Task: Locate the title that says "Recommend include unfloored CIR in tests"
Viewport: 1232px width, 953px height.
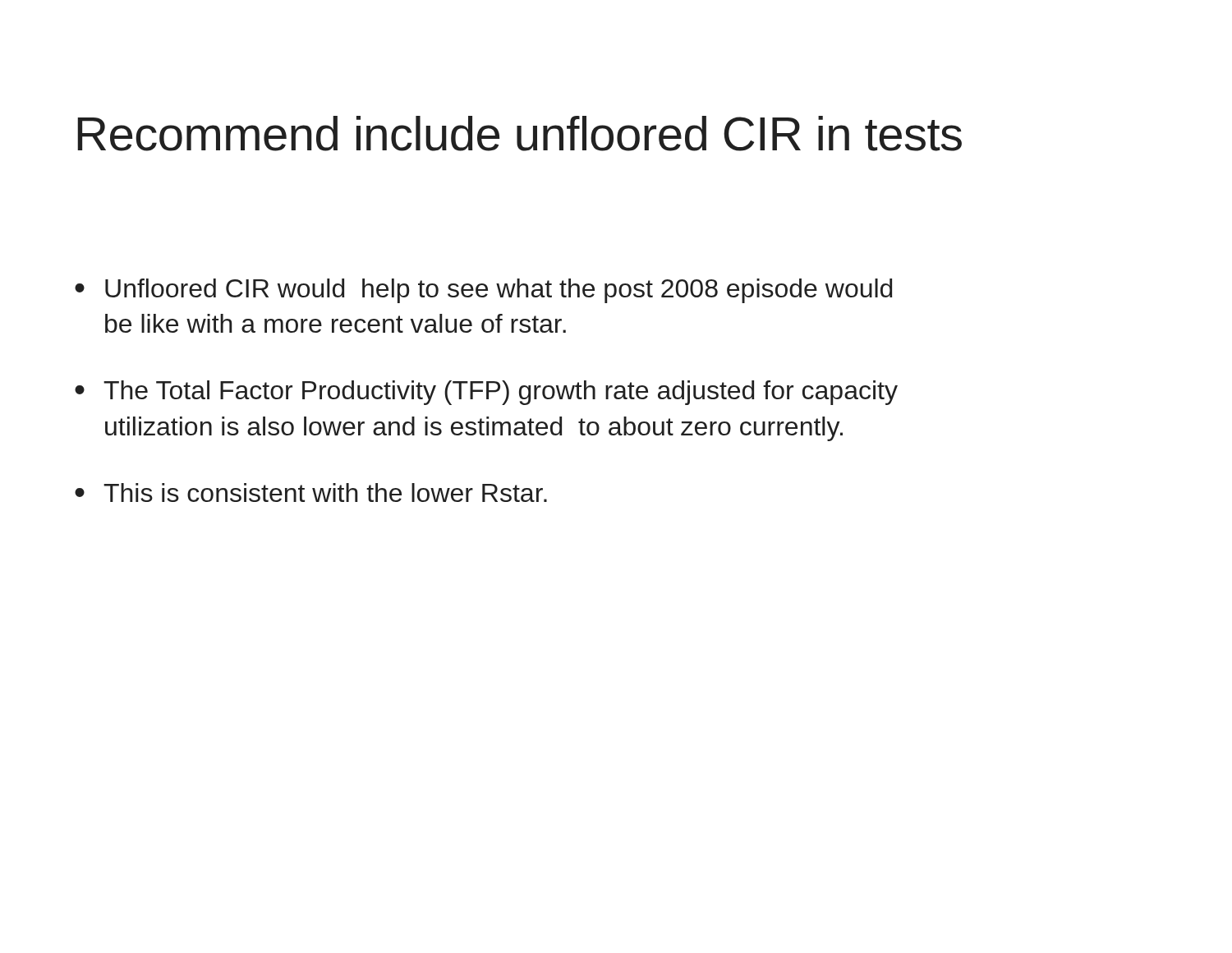Action: [x=518, y=134]
